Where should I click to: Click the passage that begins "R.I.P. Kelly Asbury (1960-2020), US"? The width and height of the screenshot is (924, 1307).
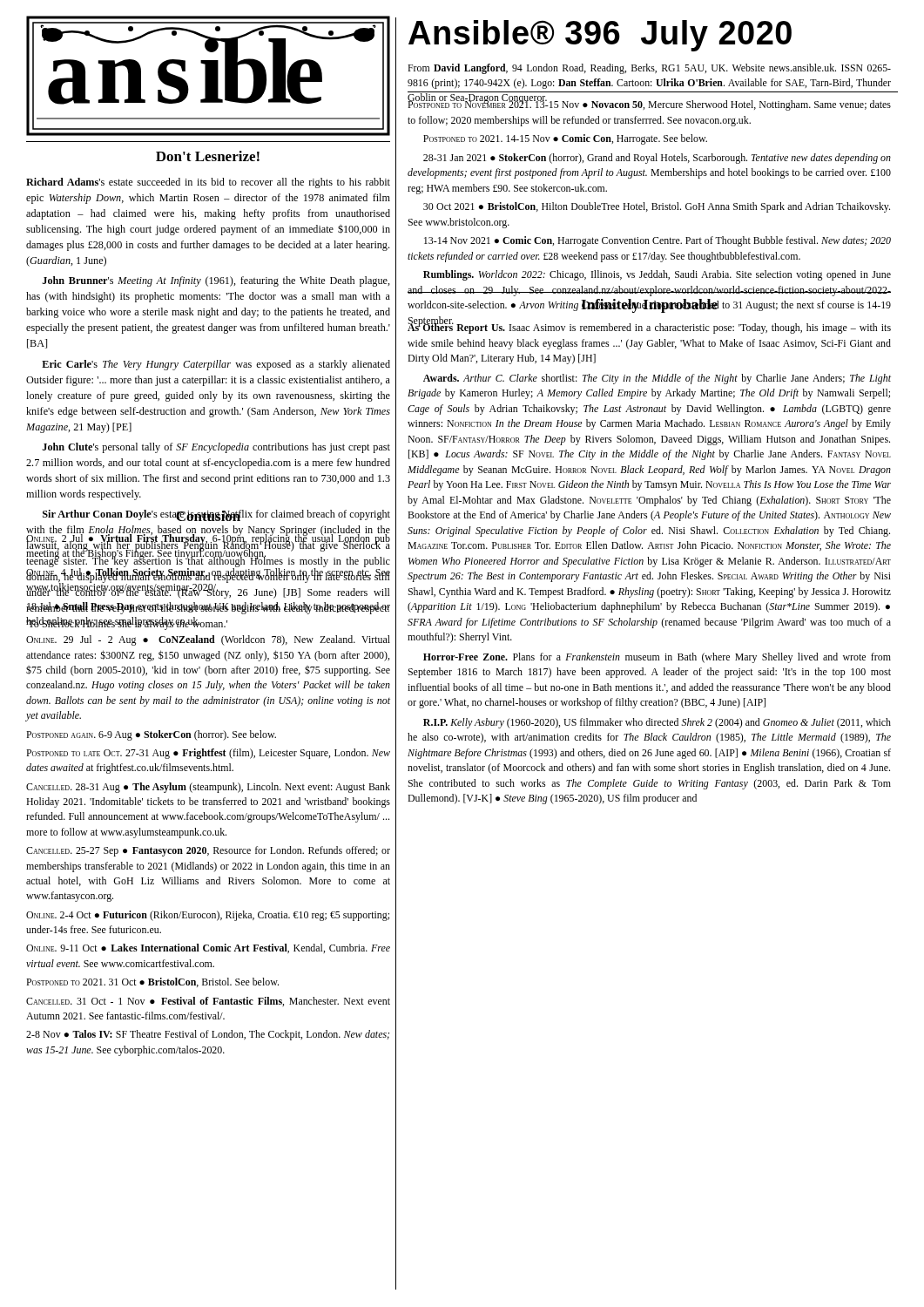pos(649,760)
